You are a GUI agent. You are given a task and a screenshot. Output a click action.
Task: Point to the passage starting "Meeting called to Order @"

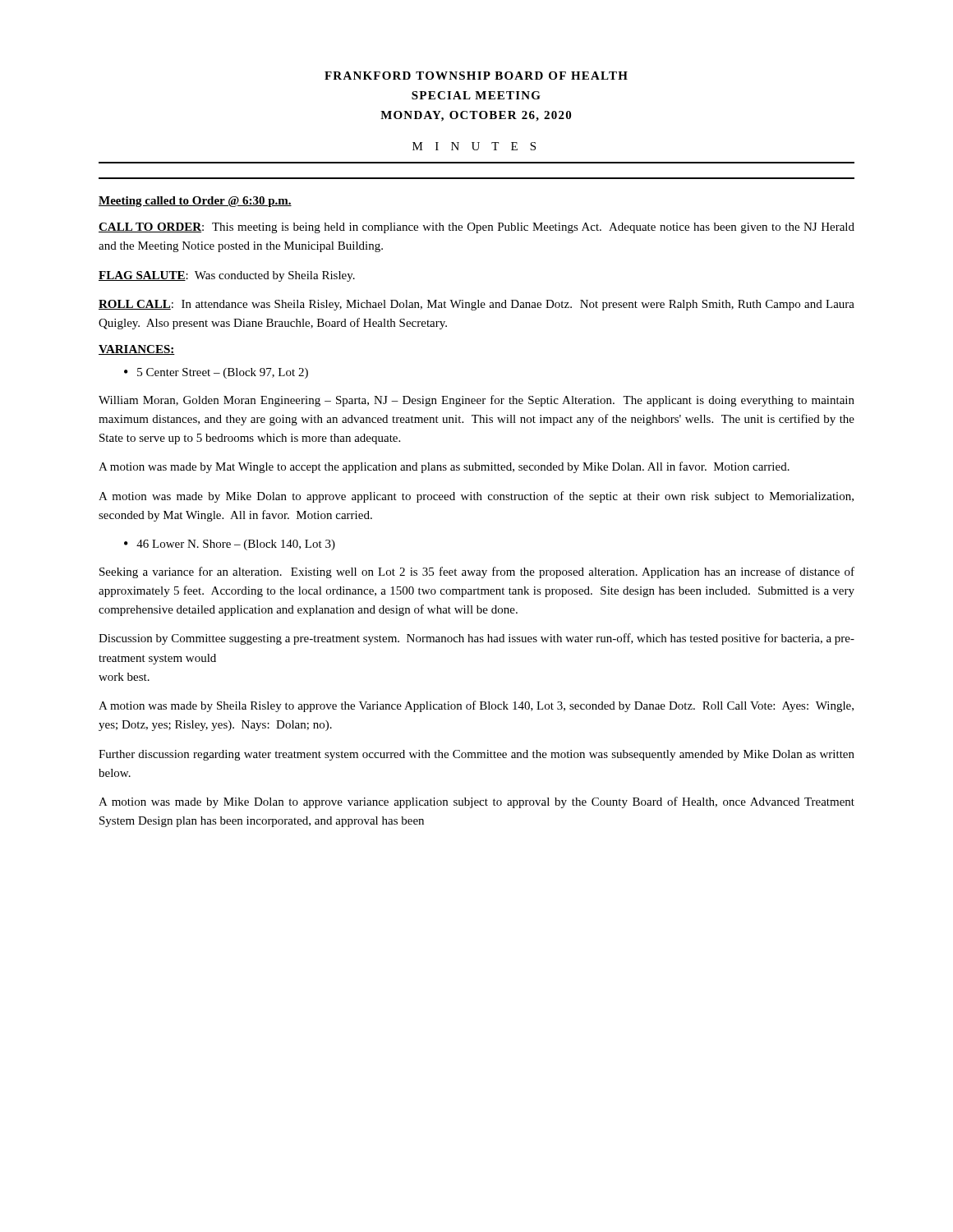tap(195, 200)
